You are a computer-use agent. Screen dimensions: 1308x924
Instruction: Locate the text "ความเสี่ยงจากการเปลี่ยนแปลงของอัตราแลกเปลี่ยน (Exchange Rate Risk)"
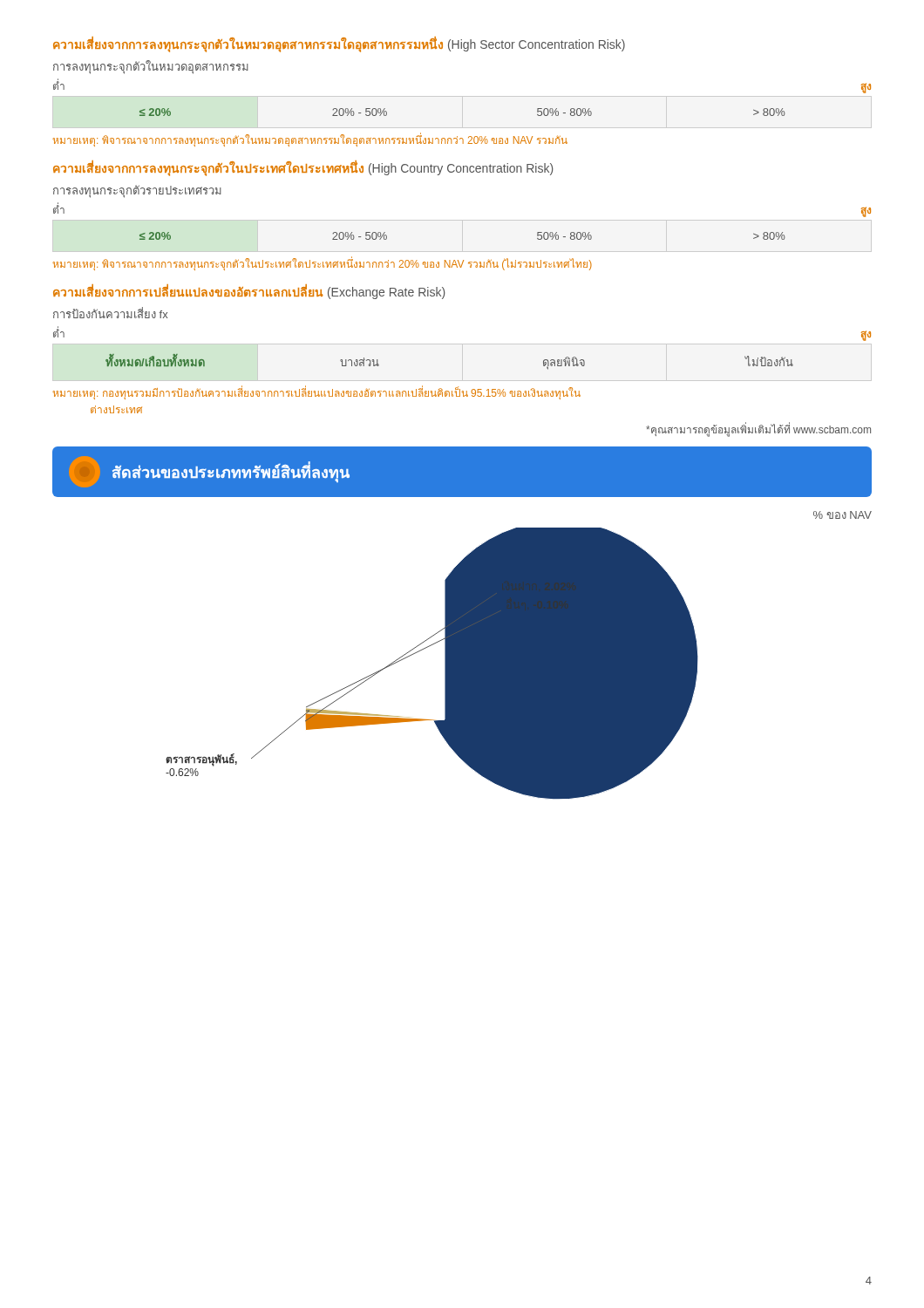(x=249, y=292)
